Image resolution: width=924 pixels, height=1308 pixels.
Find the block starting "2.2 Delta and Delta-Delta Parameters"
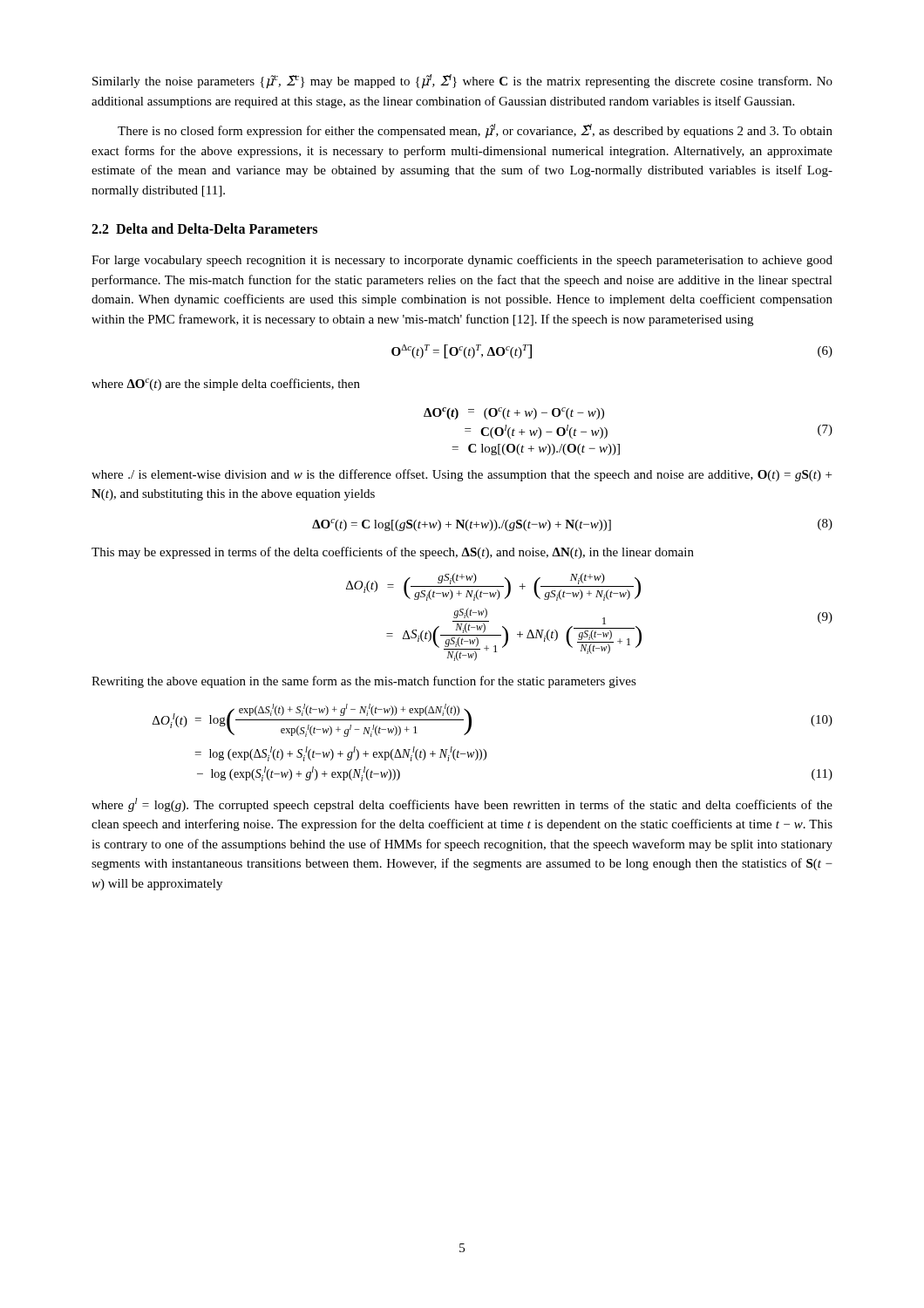tap(204, 228)
